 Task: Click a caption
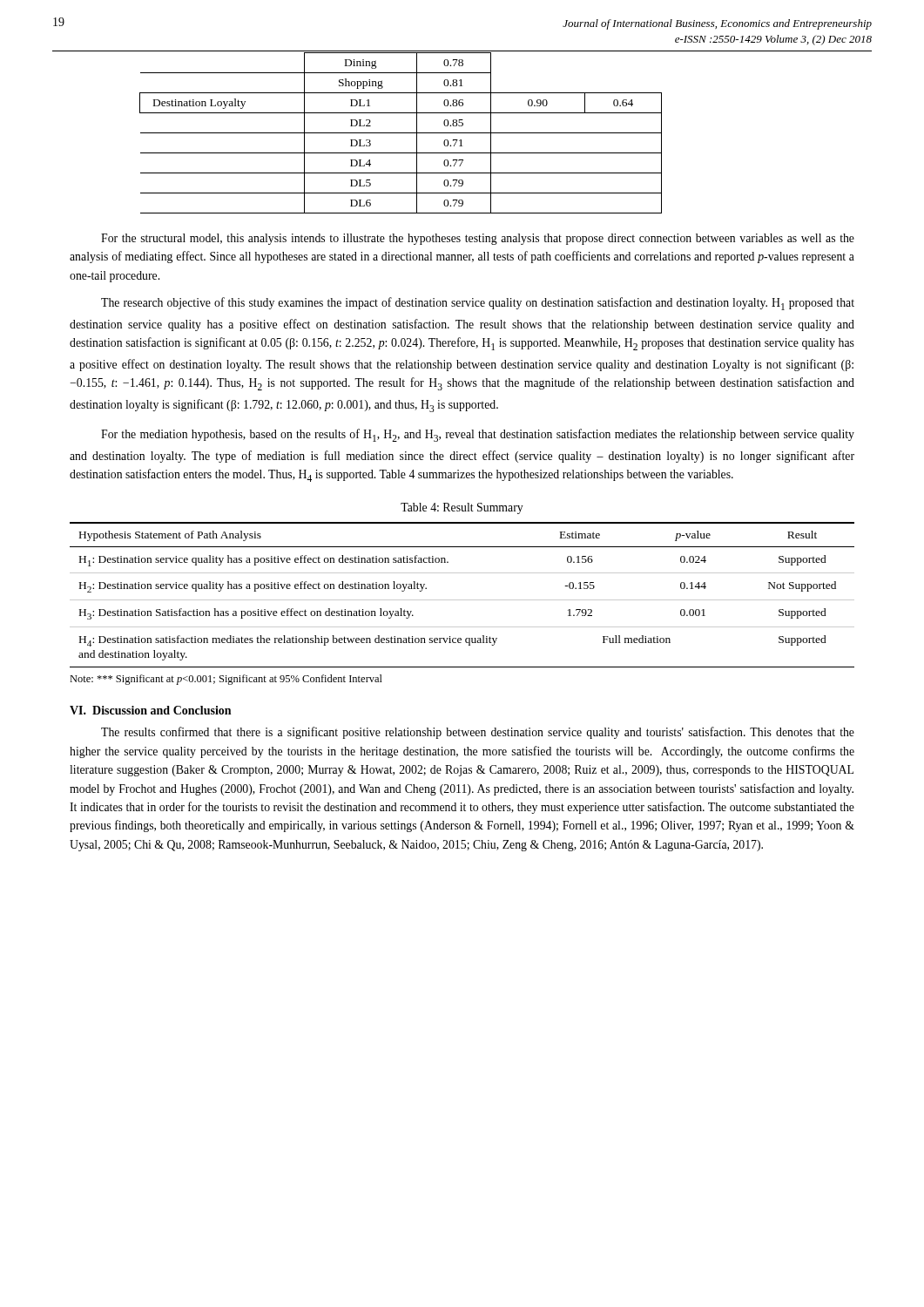coord(462,507)
